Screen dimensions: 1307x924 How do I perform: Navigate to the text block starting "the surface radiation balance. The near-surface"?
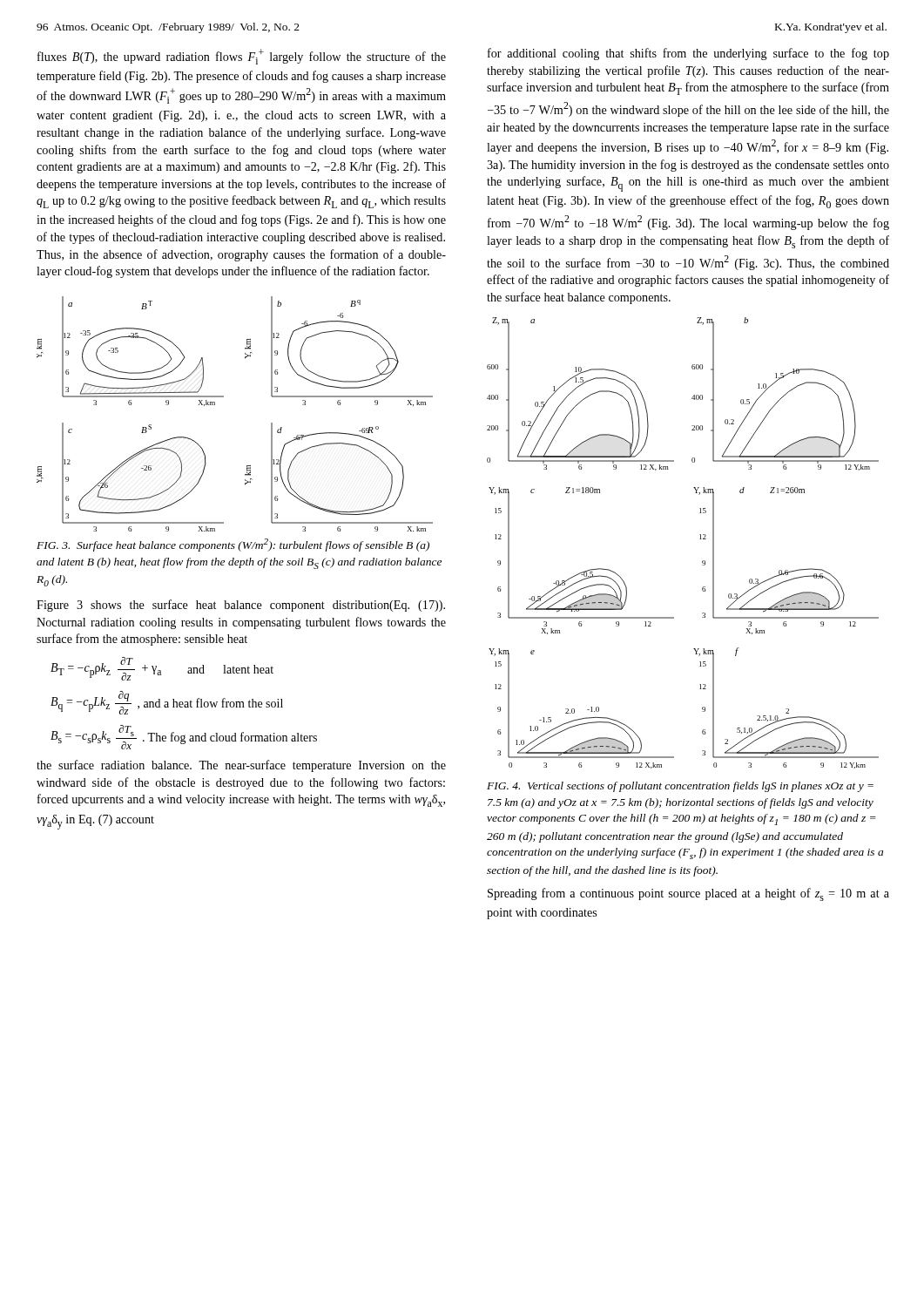(x=241, y=794)
